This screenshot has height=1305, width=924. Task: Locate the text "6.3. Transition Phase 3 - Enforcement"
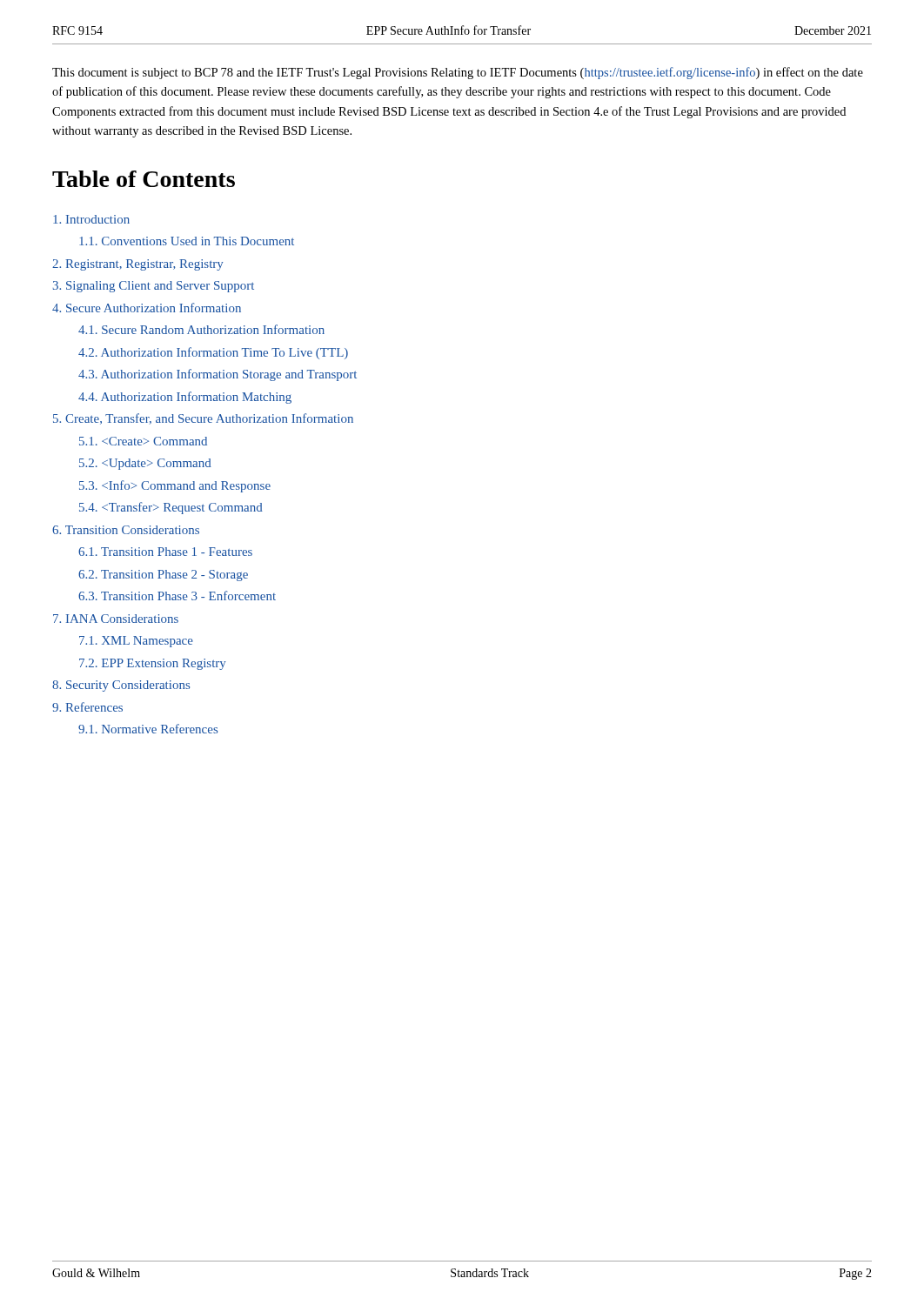point(177,596)
